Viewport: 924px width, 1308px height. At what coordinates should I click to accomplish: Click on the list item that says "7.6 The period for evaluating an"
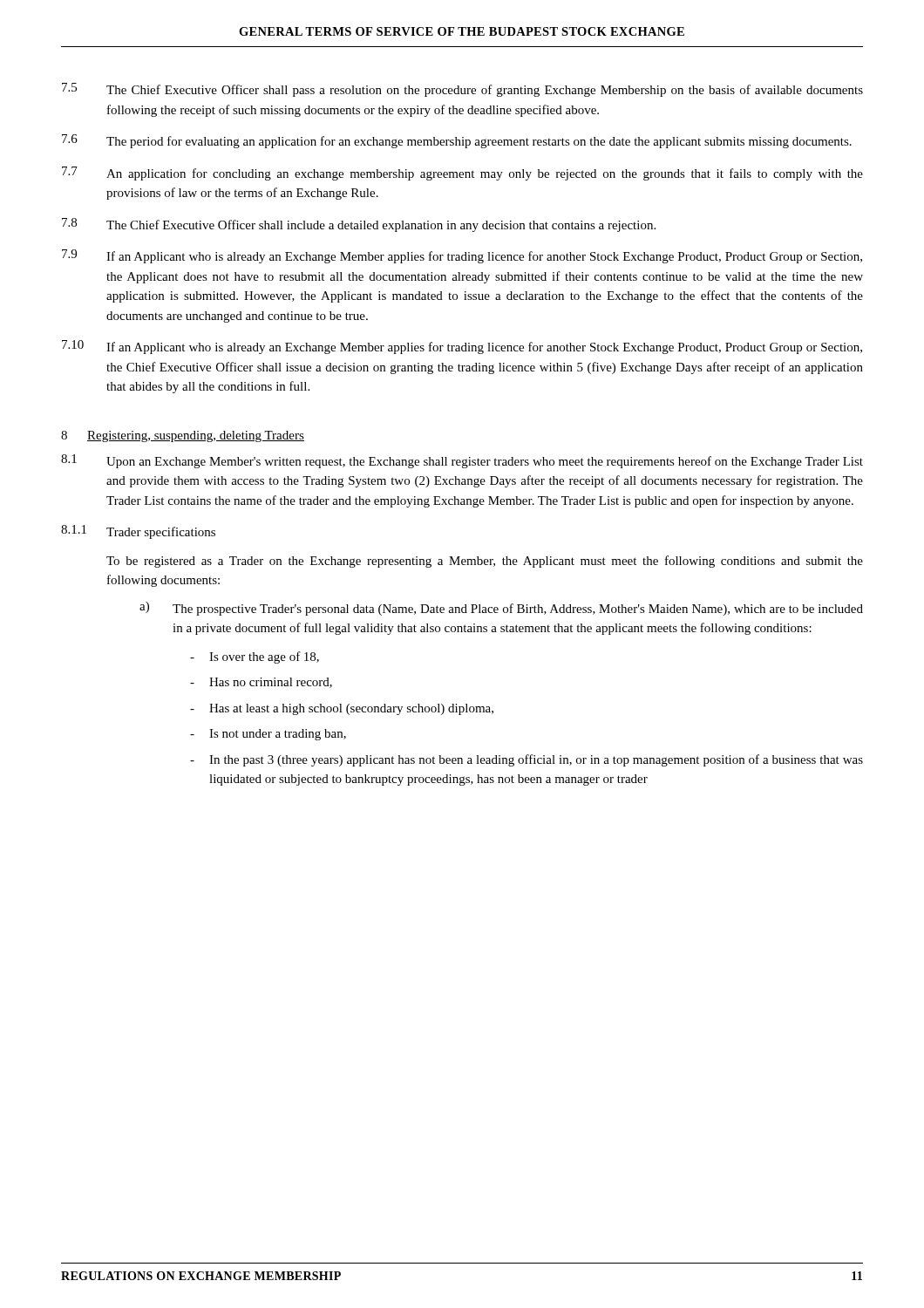(462, 142)
